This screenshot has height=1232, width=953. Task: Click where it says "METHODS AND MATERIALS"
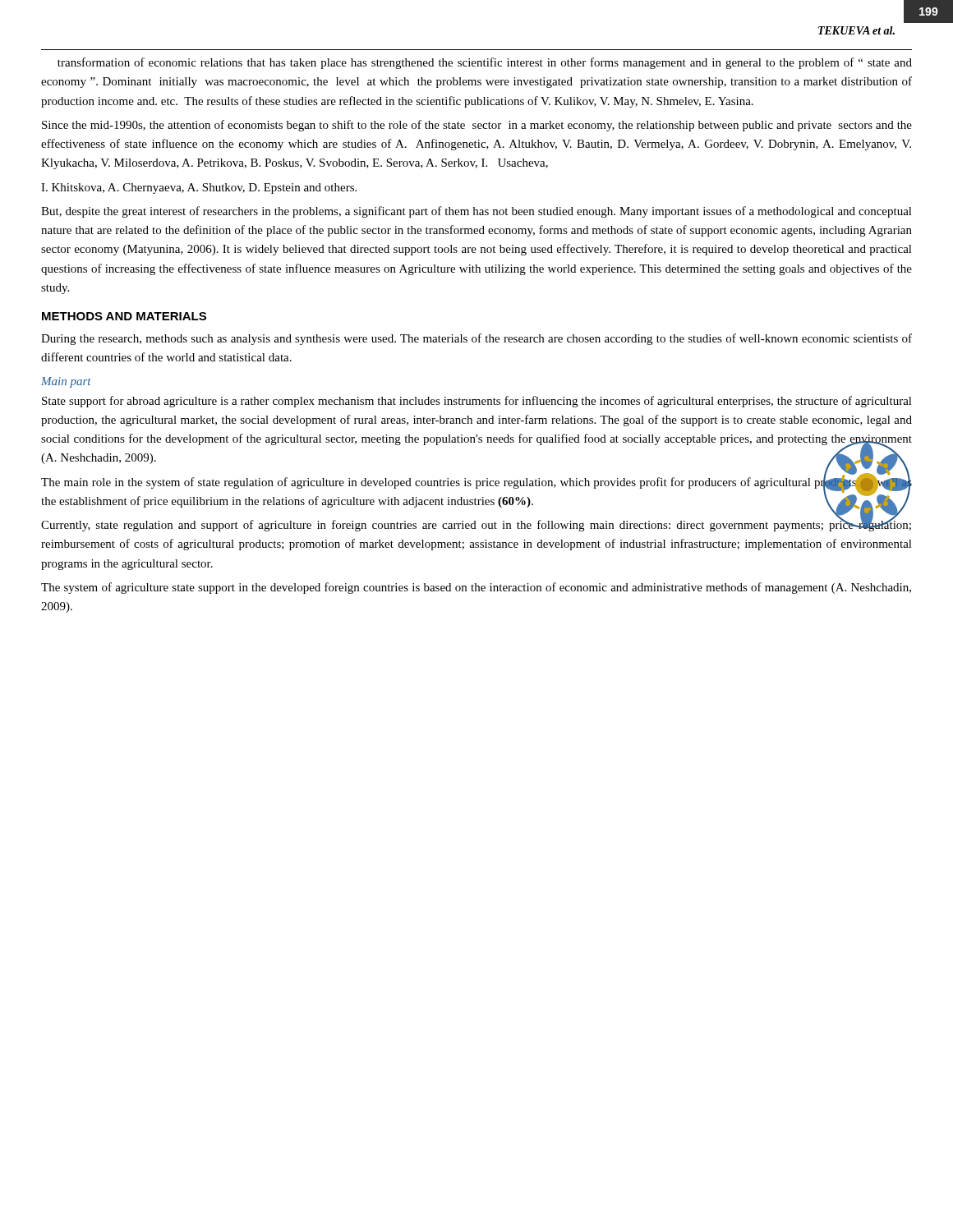pyautogui.click(x=124, y=316)
